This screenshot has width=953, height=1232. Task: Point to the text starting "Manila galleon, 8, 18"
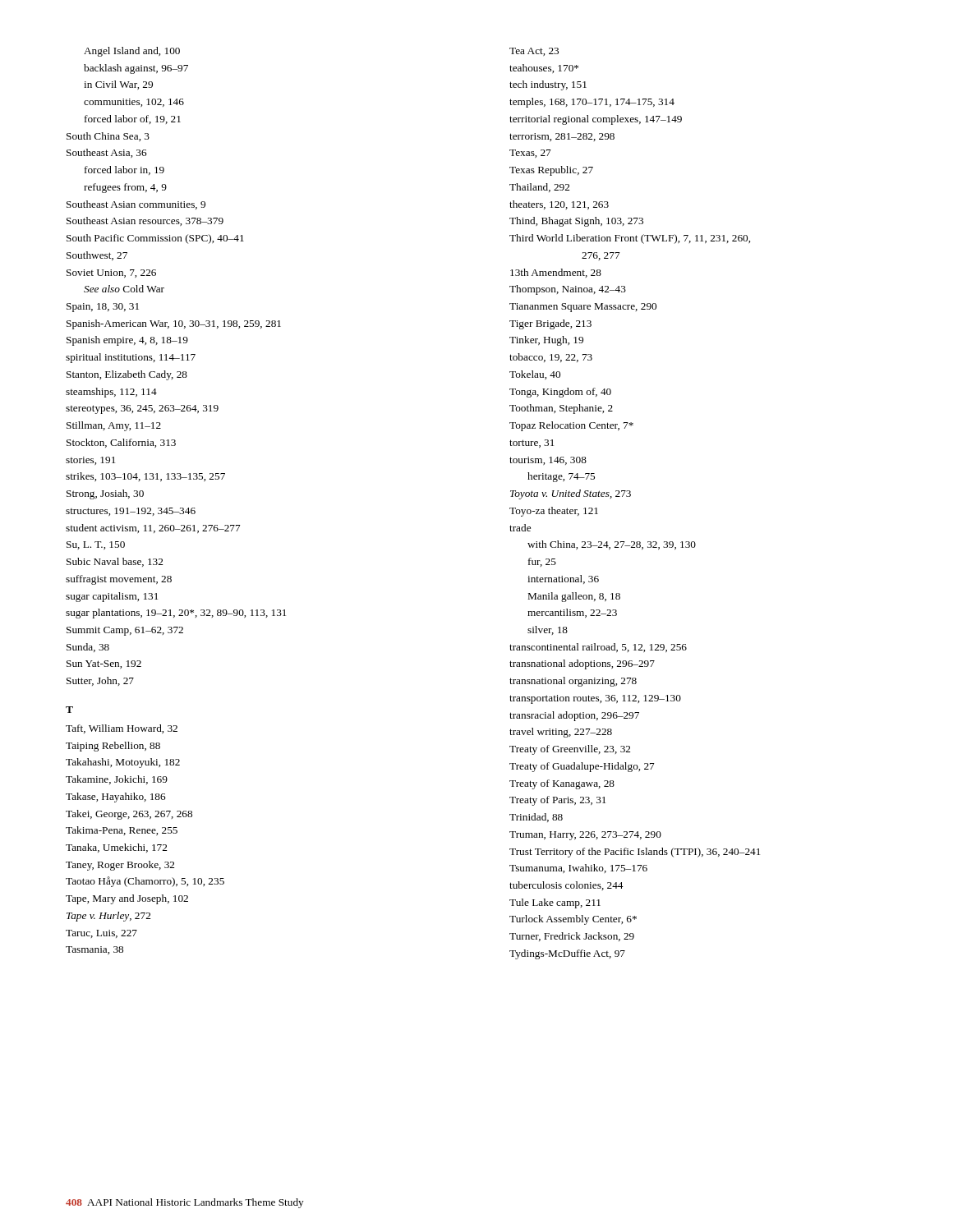(574, 595)
